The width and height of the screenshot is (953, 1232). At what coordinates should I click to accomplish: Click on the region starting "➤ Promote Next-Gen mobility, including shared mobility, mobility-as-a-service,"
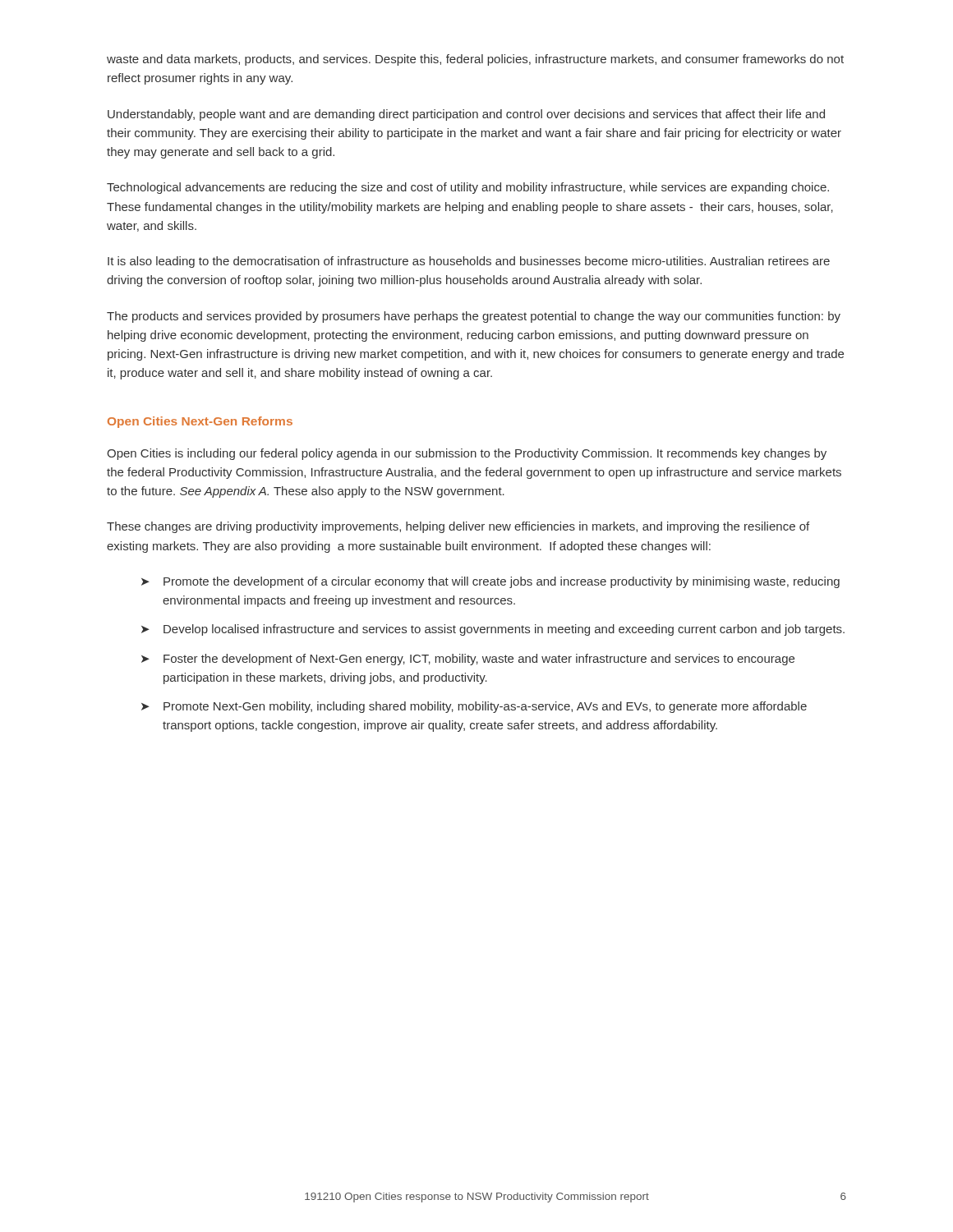493,716
